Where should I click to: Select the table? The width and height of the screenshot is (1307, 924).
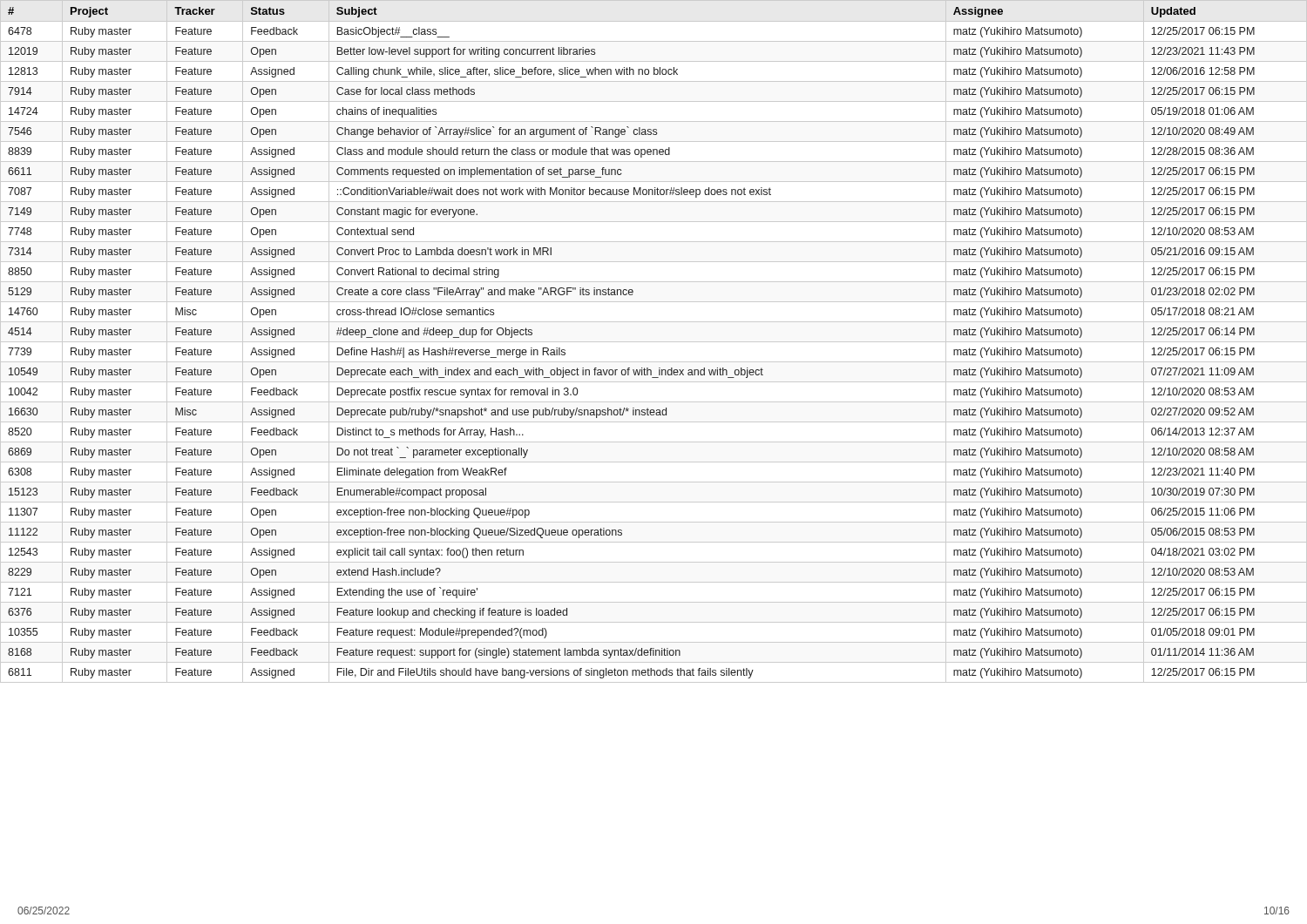(654, 341)
